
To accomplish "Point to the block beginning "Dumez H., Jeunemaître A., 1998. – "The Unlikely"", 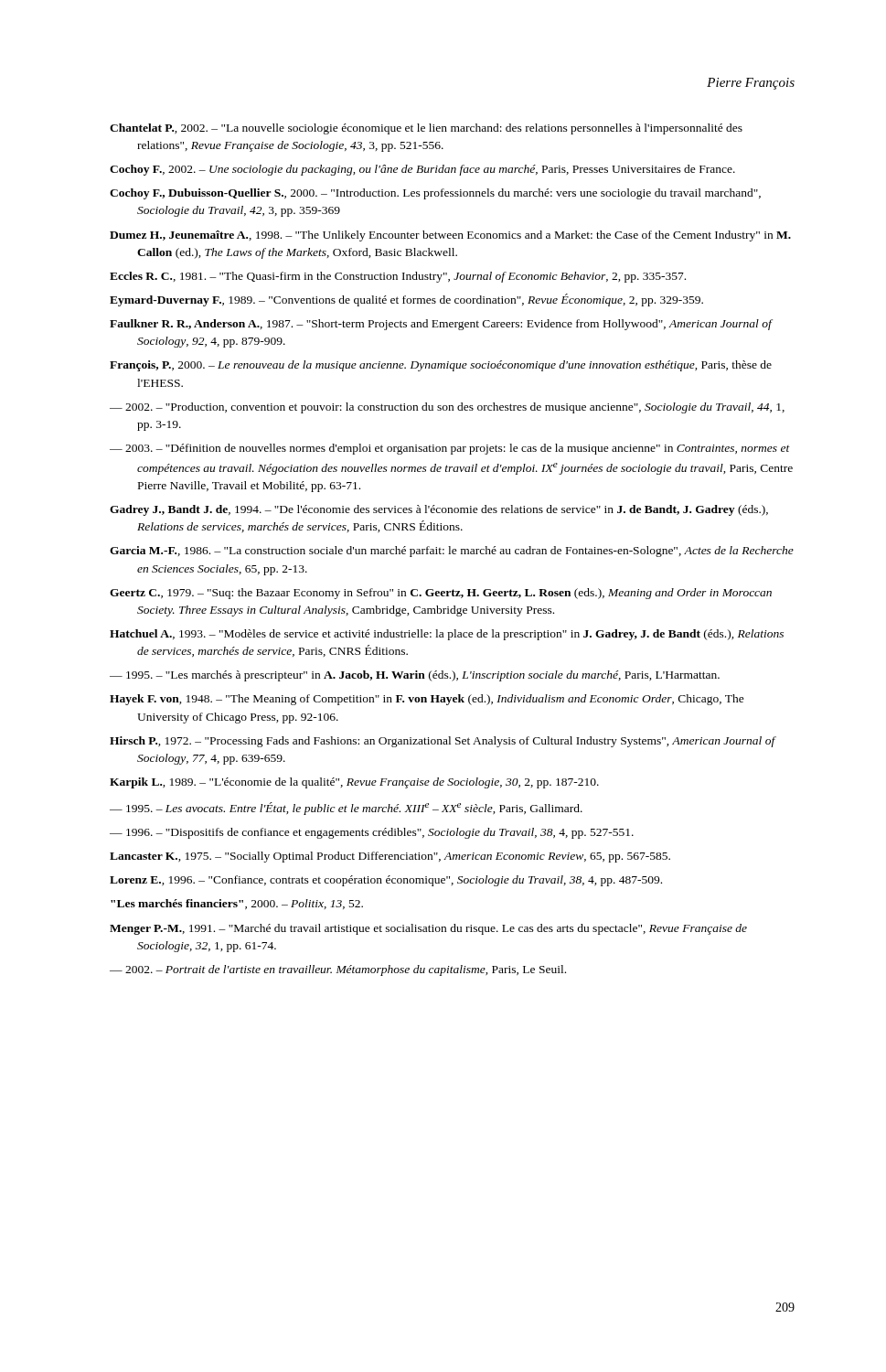I will [450, 243].
